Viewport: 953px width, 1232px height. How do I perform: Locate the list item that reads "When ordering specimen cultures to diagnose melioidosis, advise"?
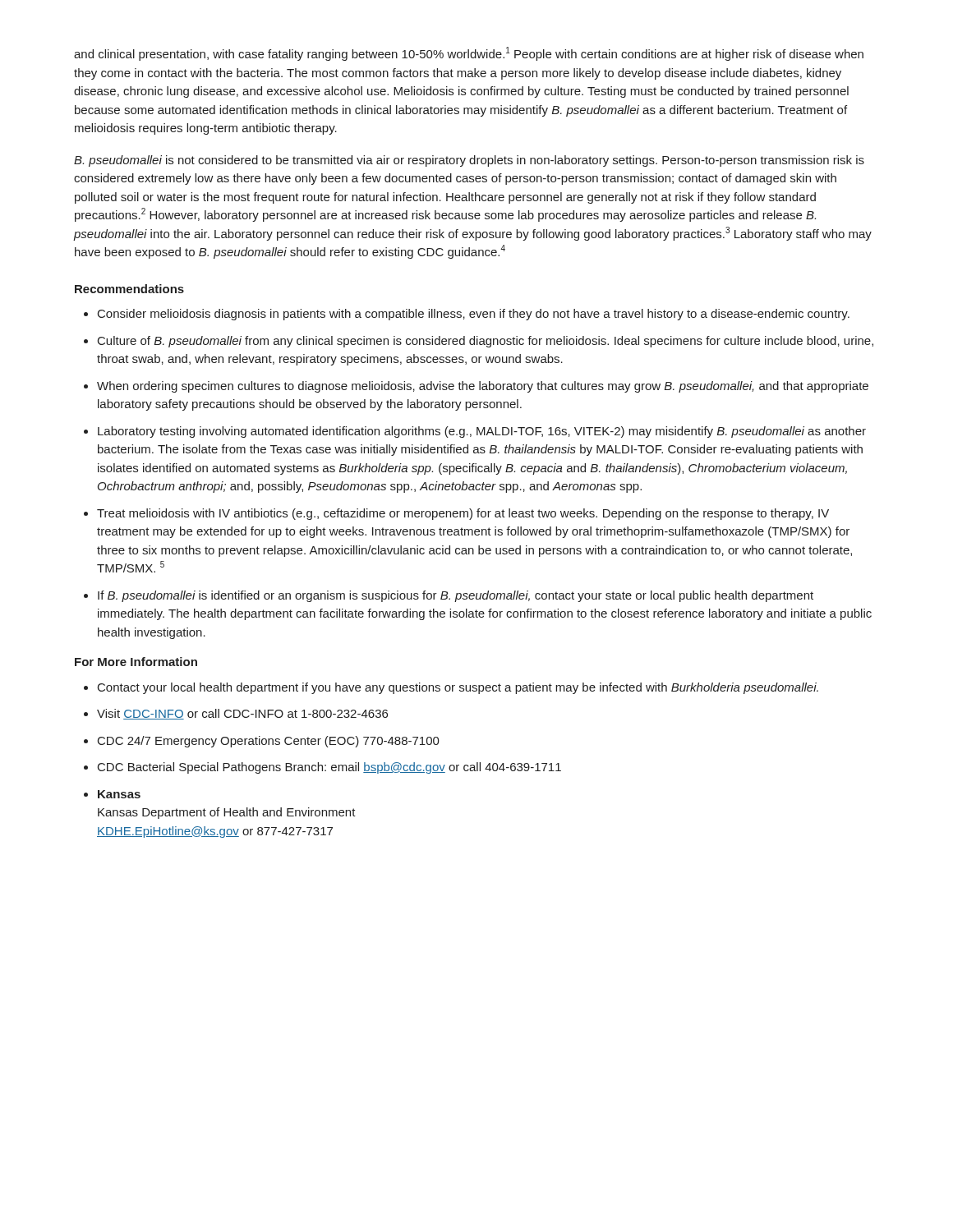tap(488, 395)
